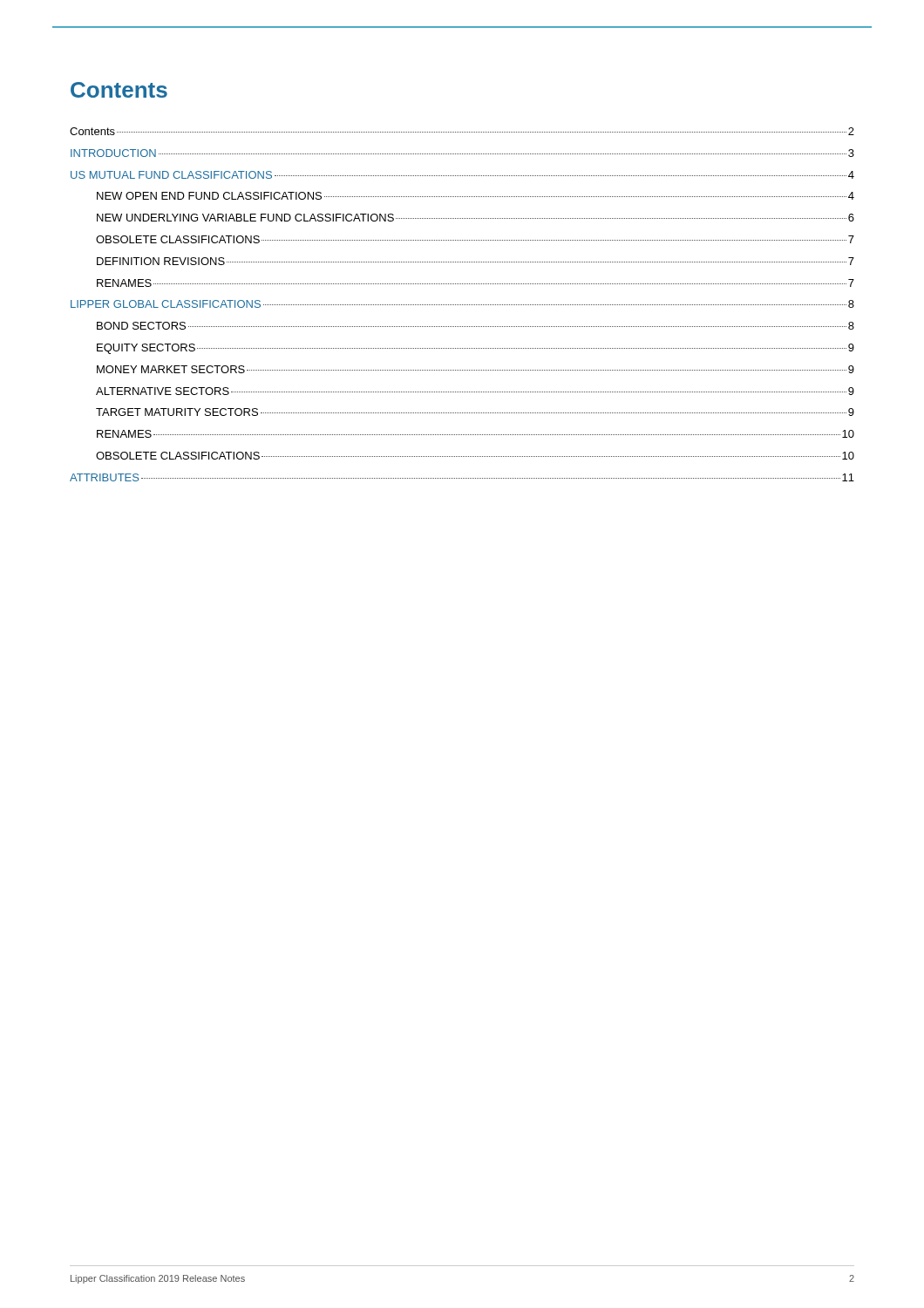The height and width of the screenshot is (1308, 924).
Task: Click on the list item that says "TARGET MATURITY SECTORS"
Action: tap(475, 413)
